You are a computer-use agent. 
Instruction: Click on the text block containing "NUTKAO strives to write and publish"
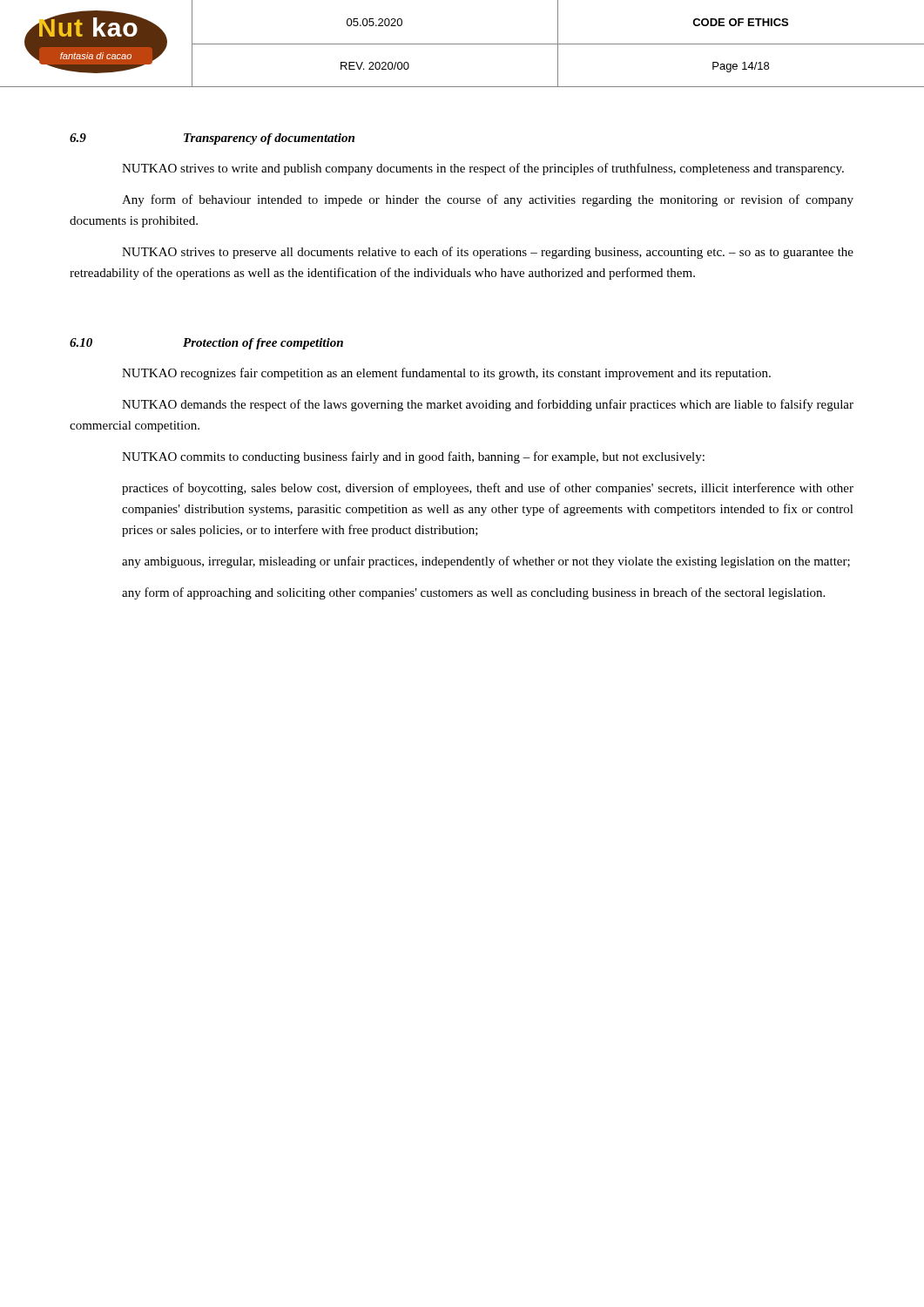pos(483,168)
